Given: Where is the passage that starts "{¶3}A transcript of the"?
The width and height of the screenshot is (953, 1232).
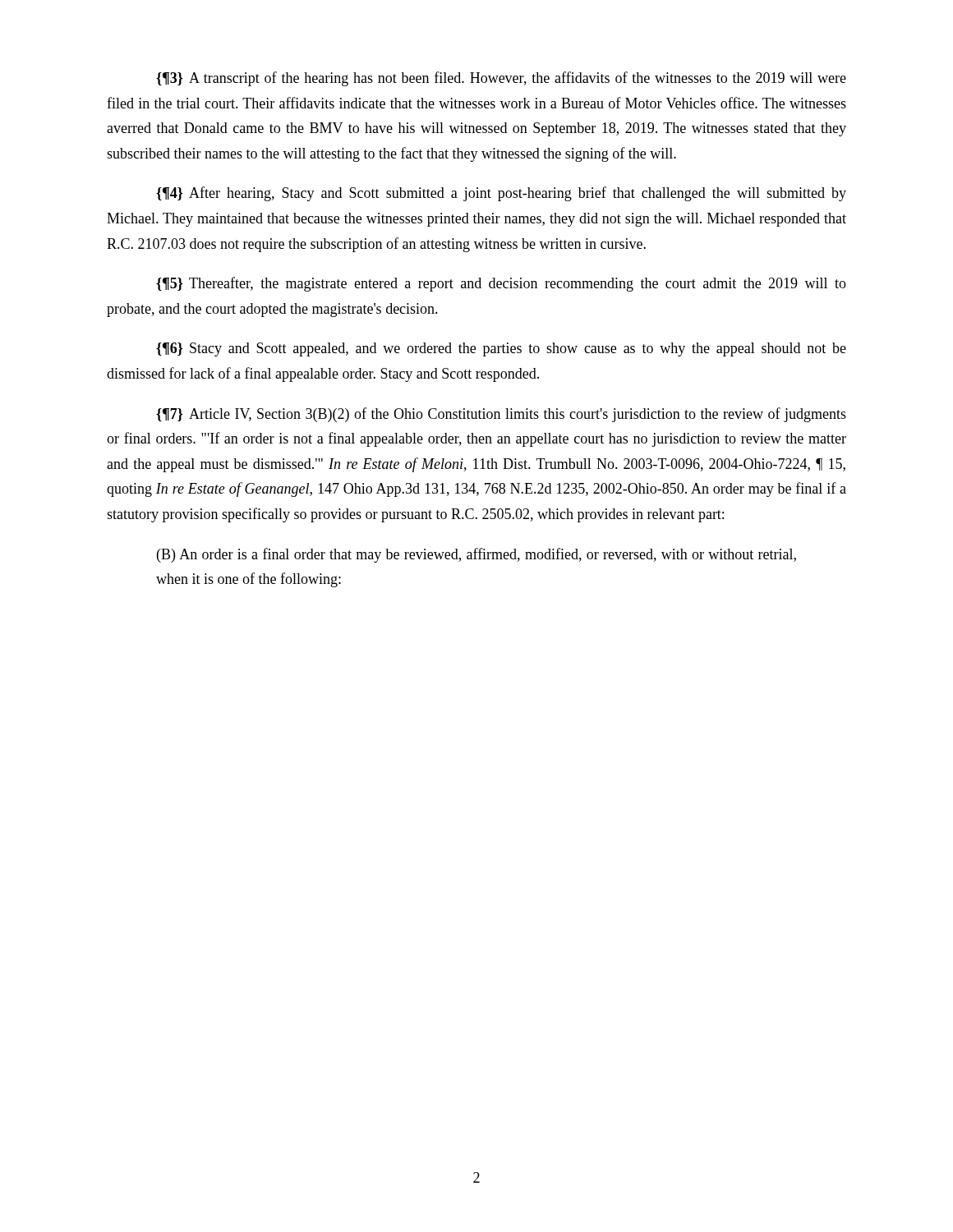Looking at the screenshot, I should pyautogui.click(x=476, y=114).
